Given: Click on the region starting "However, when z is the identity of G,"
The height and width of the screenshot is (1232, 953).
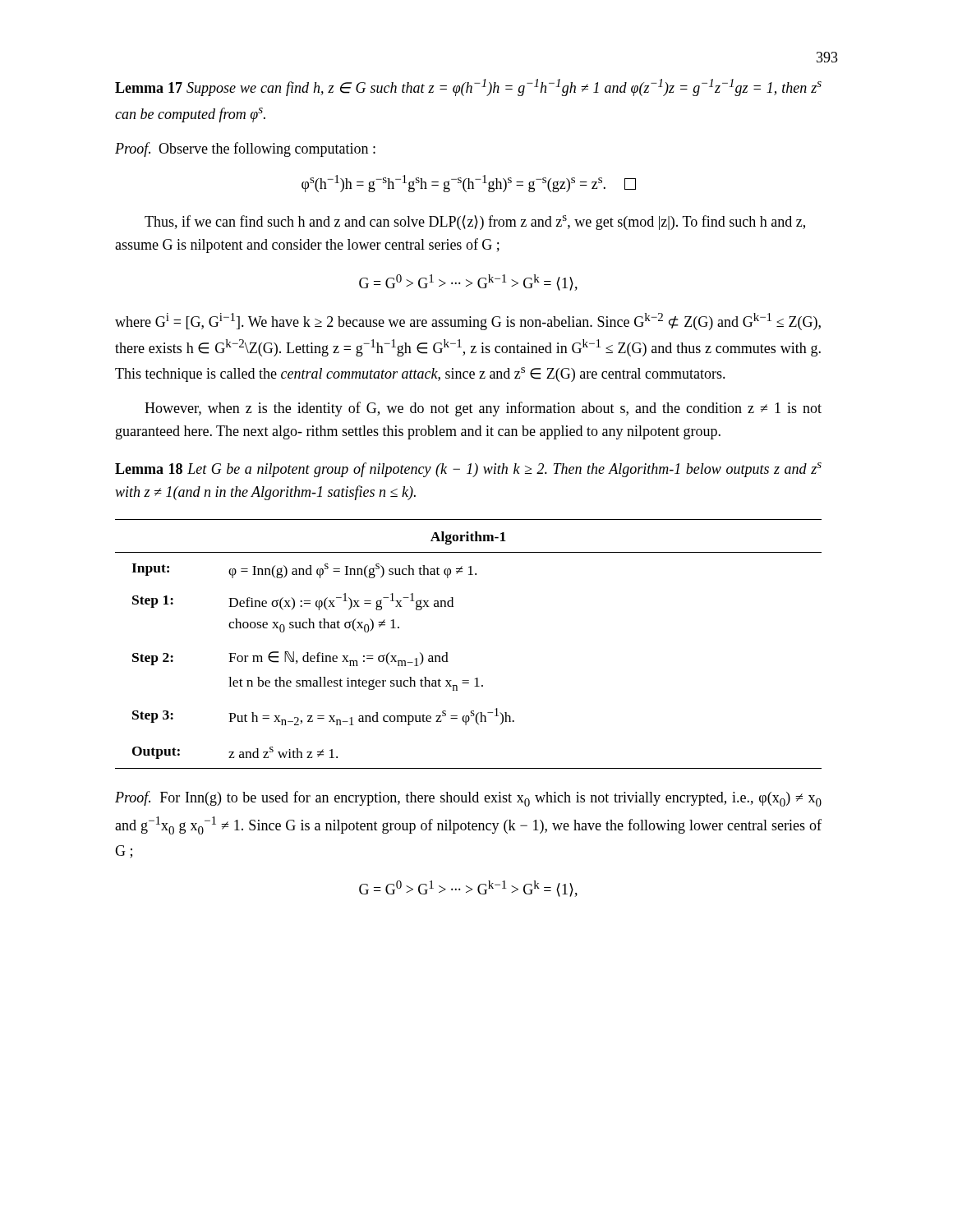Looking at the screenshot, I should click(x=468, y=420).
